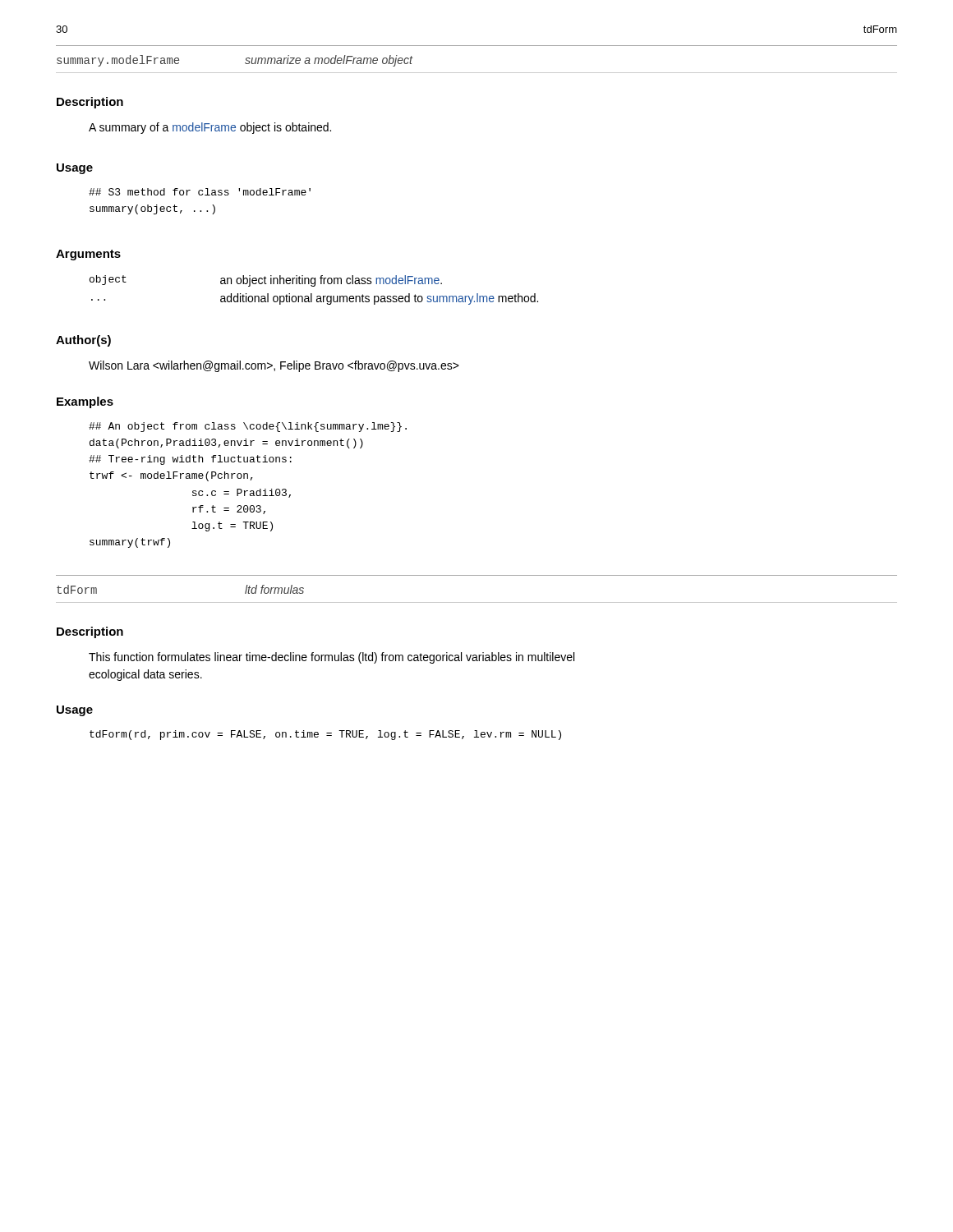Find the text block with the text "A summary of a modelFrame object"

211,127
